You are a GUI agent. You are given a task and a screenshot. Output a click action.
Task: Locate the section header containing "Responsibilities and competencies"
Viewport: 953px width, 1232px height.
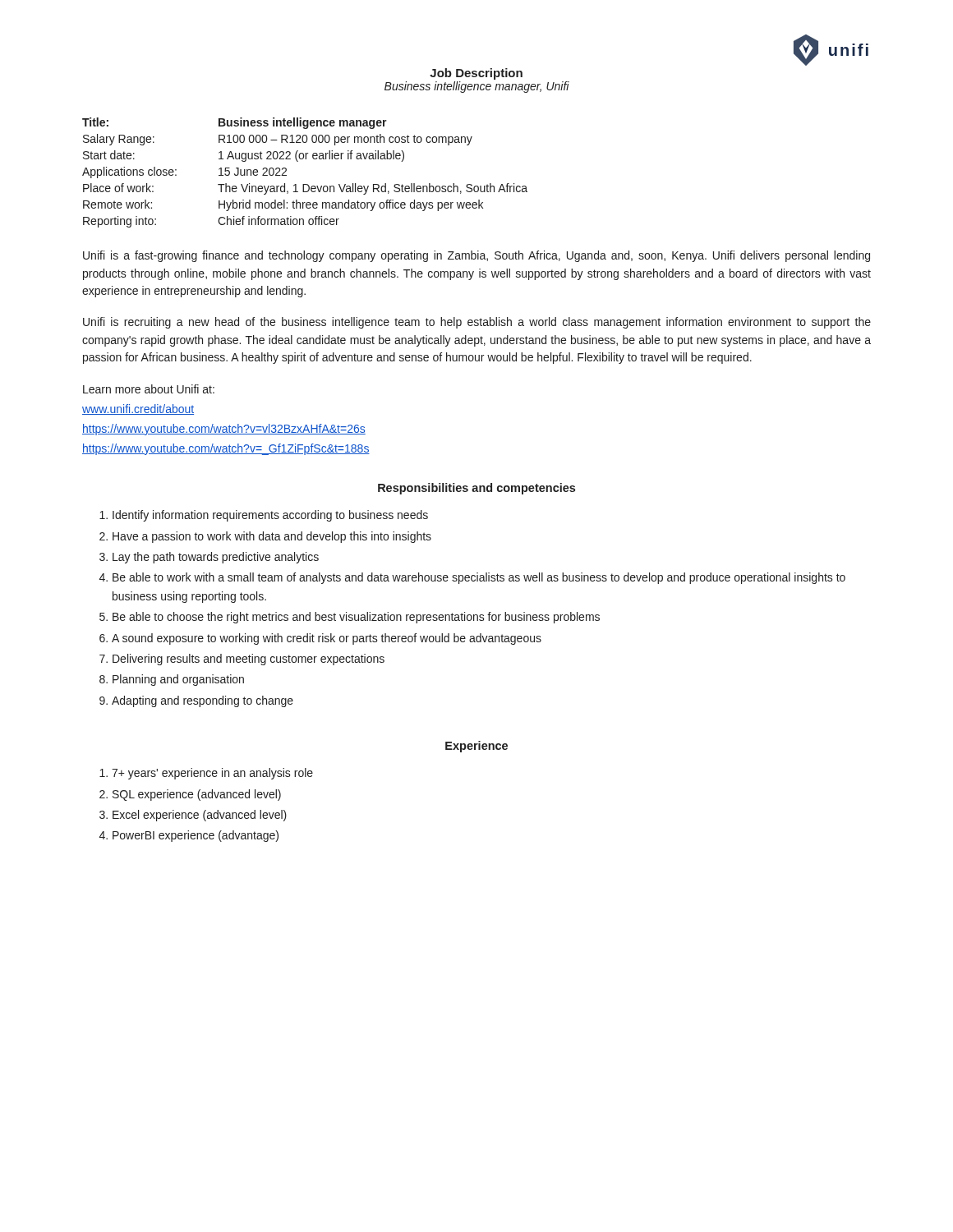coord(476,488)
